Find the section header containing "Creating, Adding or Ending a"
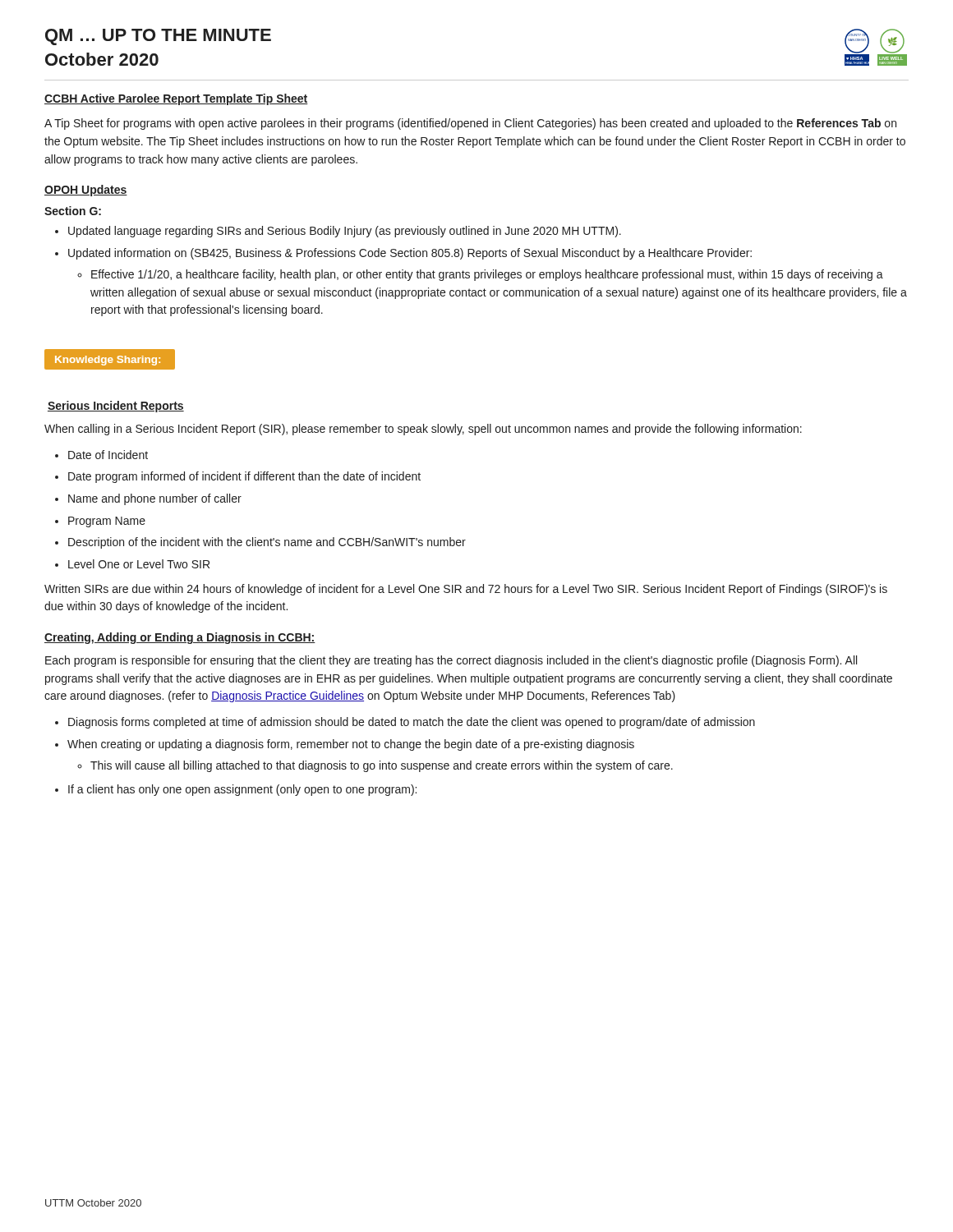The image size is (953, 1232). (x=180, y=637)
